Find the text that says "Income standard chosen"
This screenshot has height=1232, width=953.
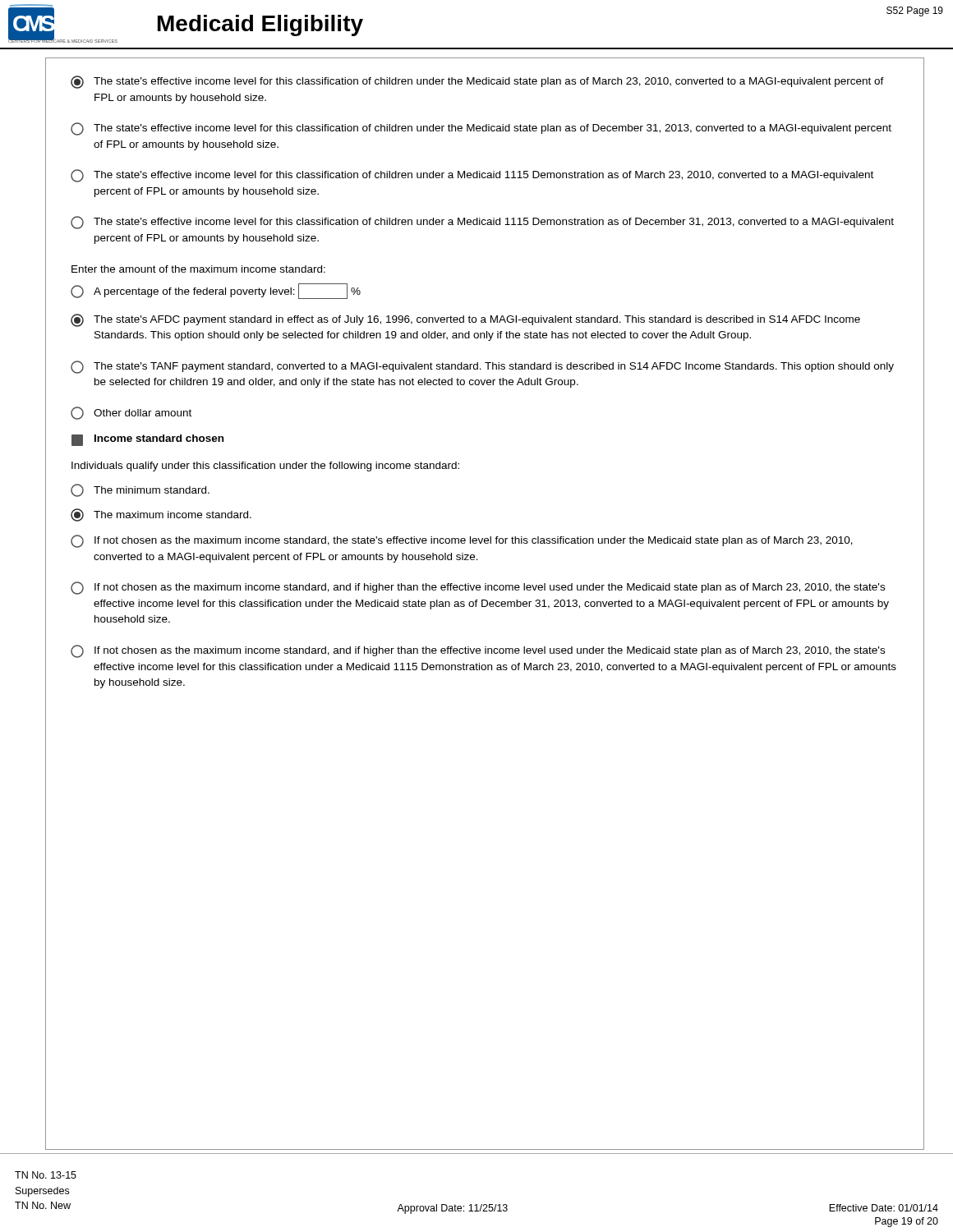tap(147, 441)
